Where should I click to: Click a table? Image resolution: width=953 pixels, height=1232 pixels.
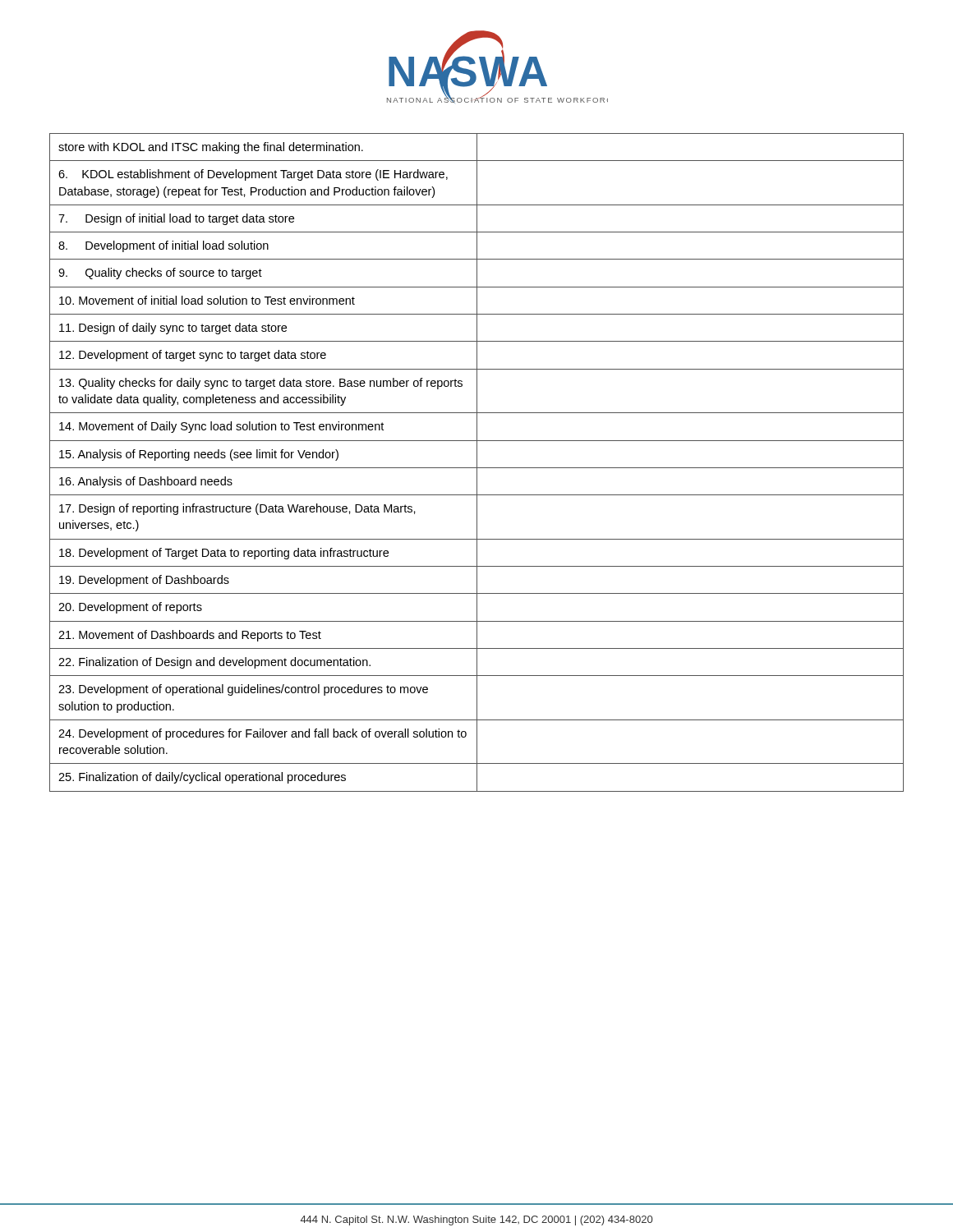pyautogui.click(x=476, y=462)
